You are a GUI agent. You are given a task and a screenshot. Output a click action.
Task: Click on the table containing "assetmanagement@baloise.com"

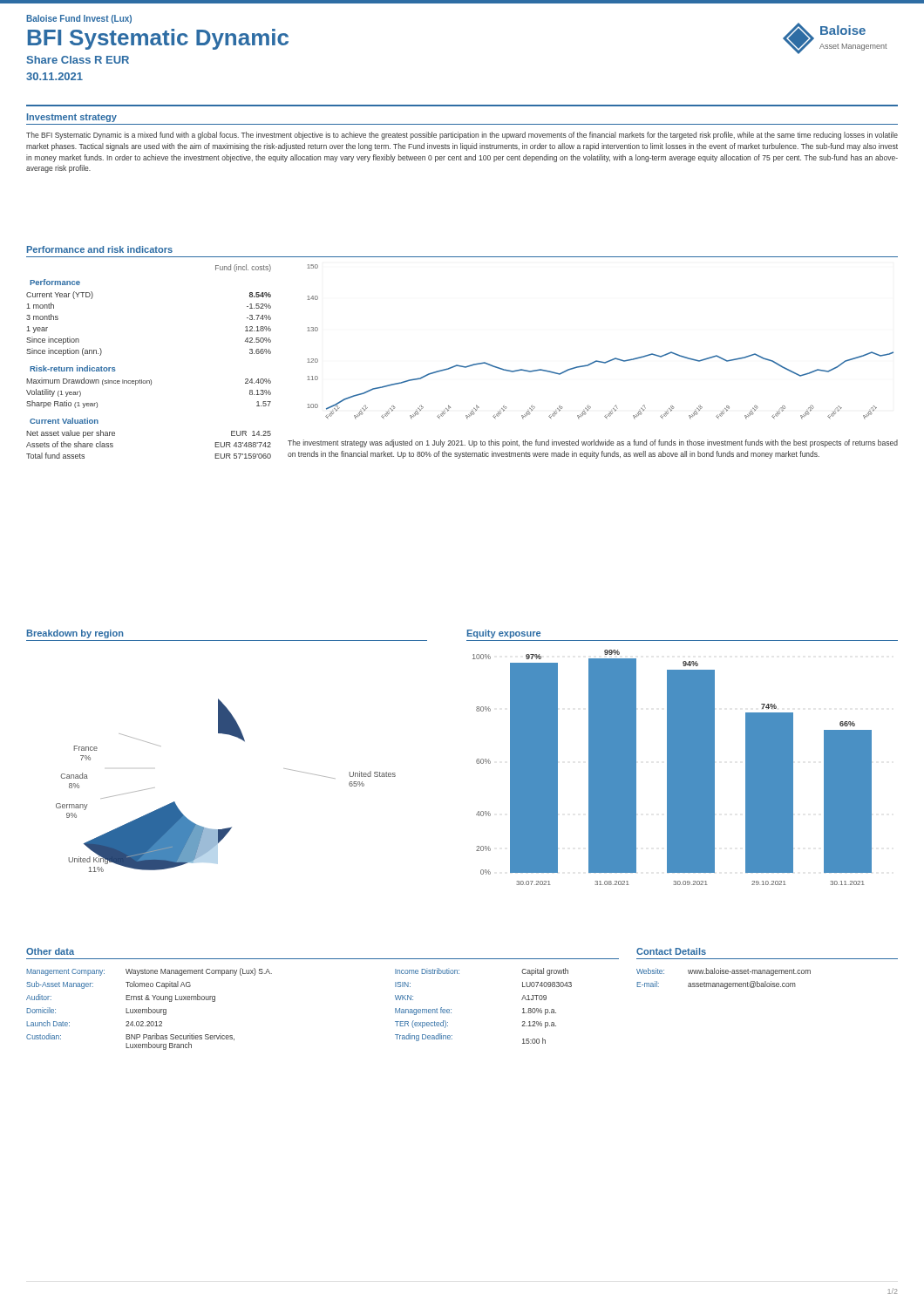point(767,977)
